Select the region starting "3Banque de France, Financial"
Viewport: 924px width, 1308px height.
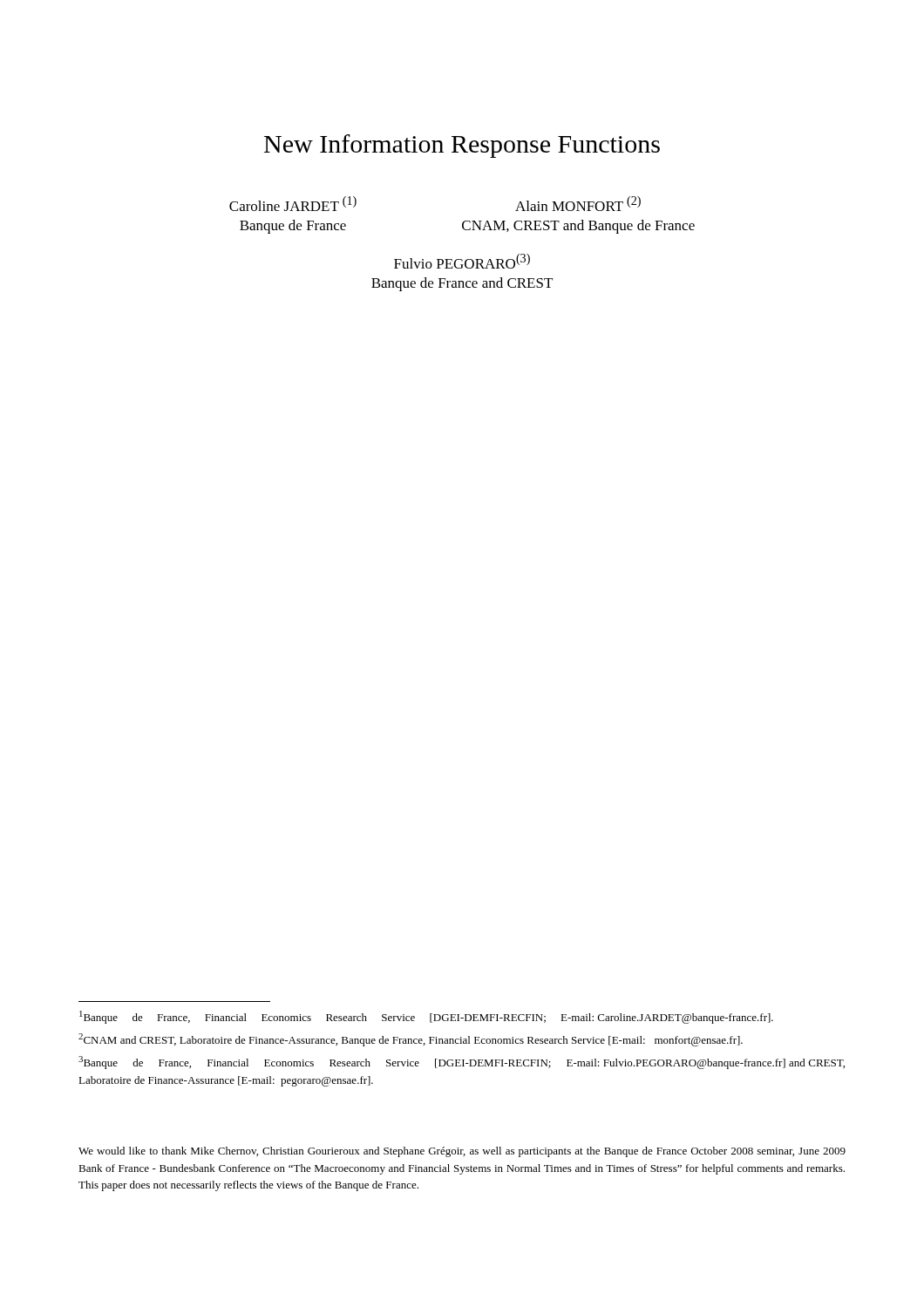(x=462, y=1070)
